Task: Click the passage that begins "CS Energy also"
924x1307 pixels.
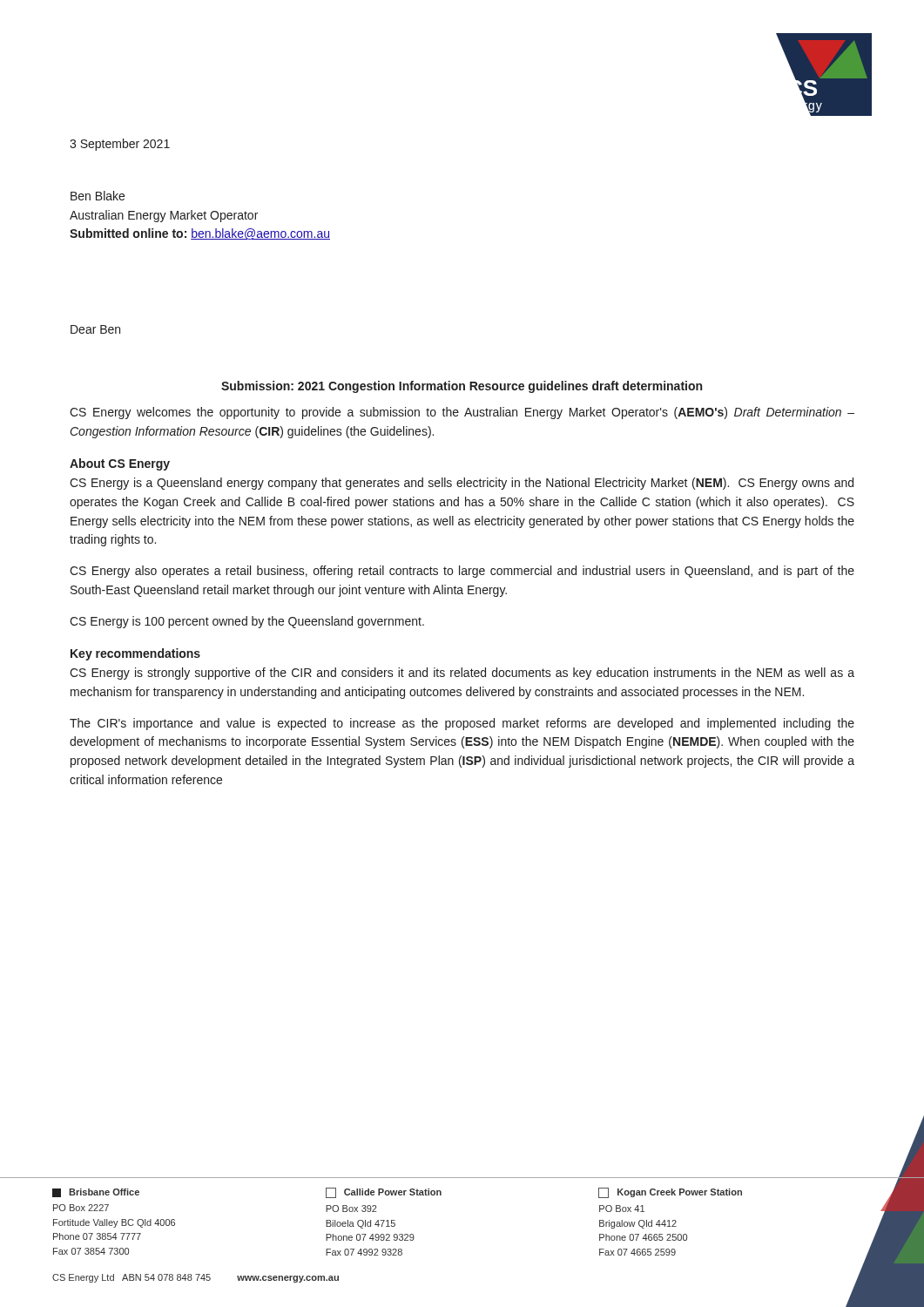Action: tap(462, 580)
